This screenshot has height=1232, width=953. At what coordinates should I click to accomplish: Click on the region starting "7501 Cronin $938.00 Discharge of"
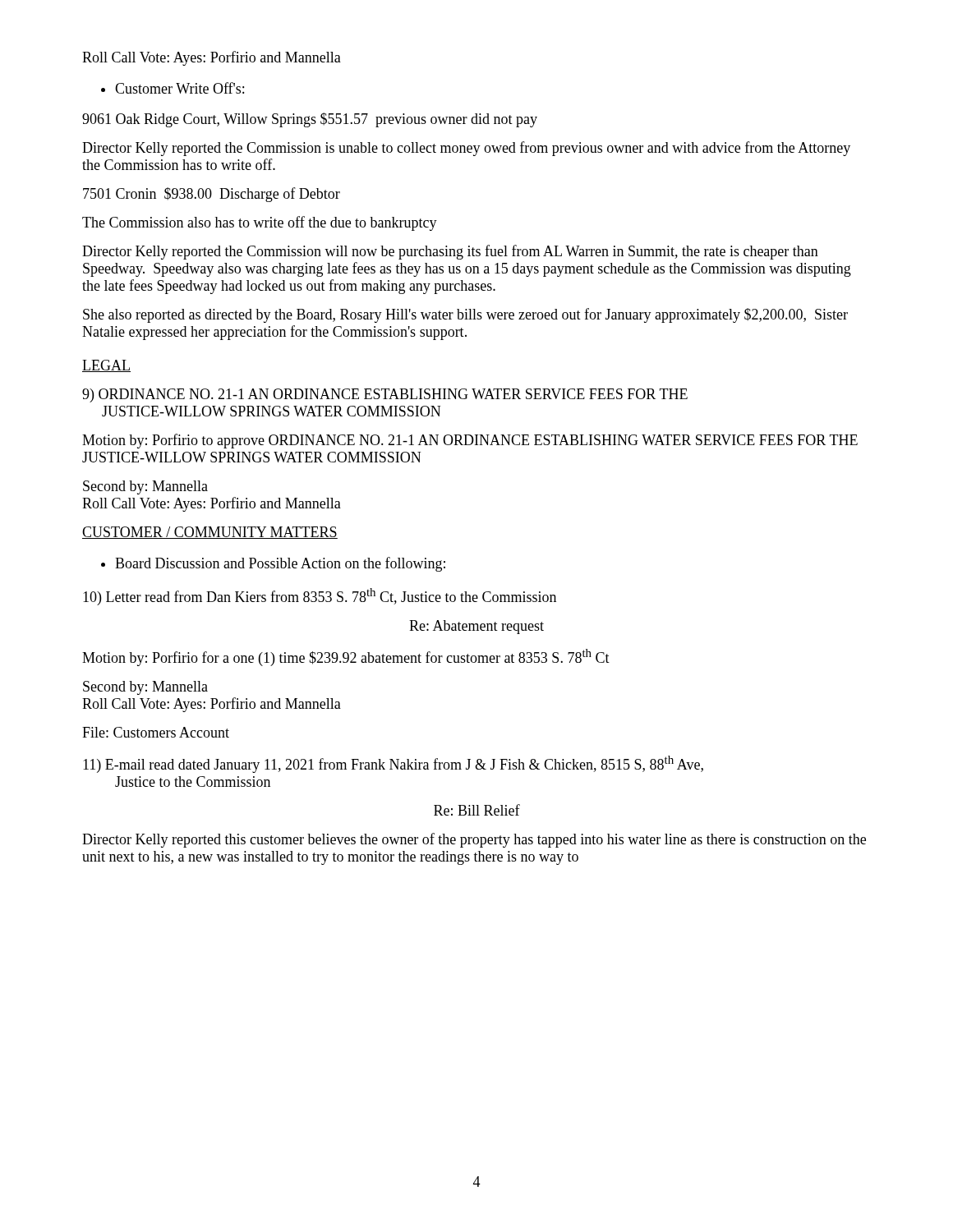pyautogui.click(x=211, y=194)
